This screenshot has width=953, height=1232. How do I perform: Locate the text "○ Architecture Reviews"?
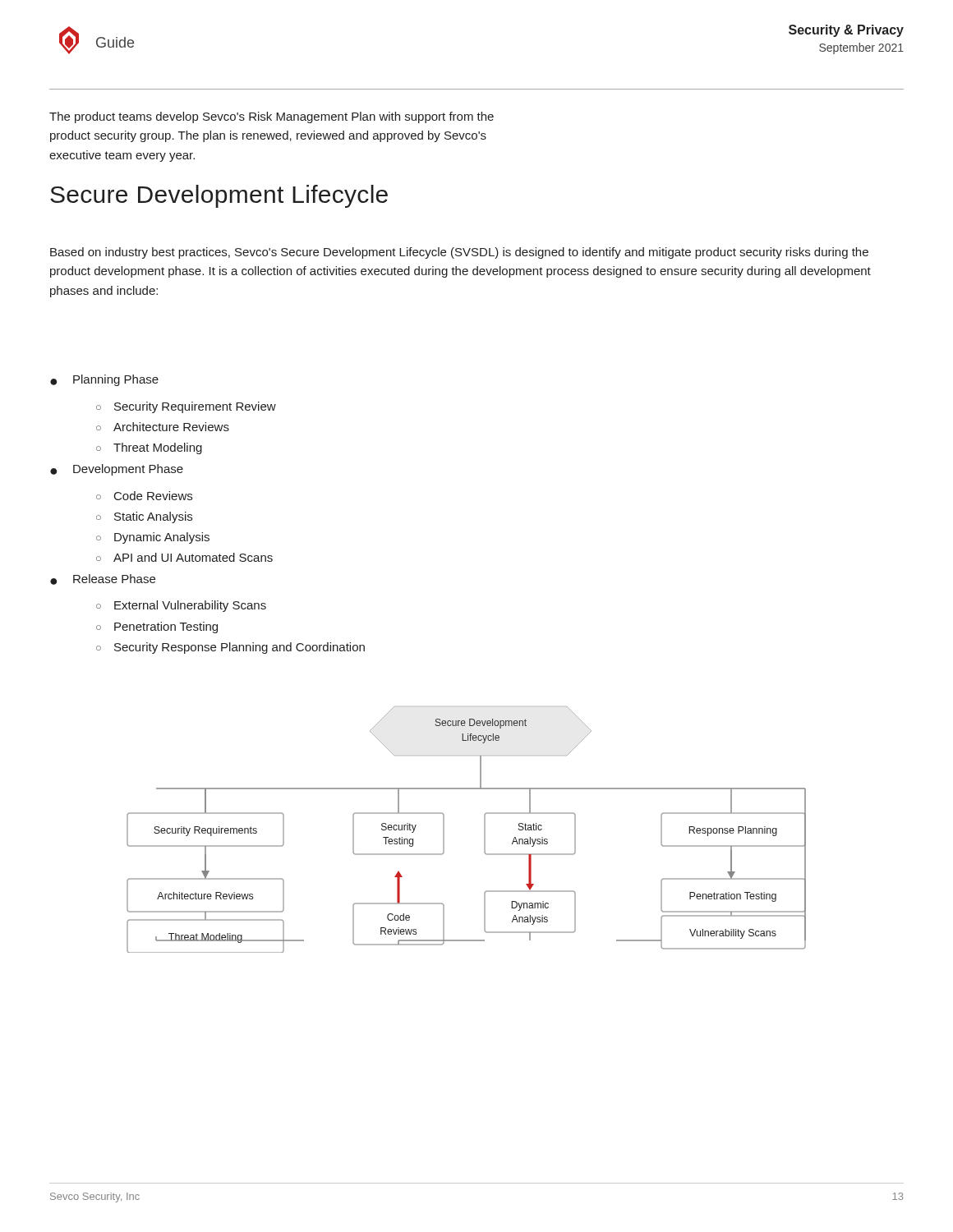[162, 427]
